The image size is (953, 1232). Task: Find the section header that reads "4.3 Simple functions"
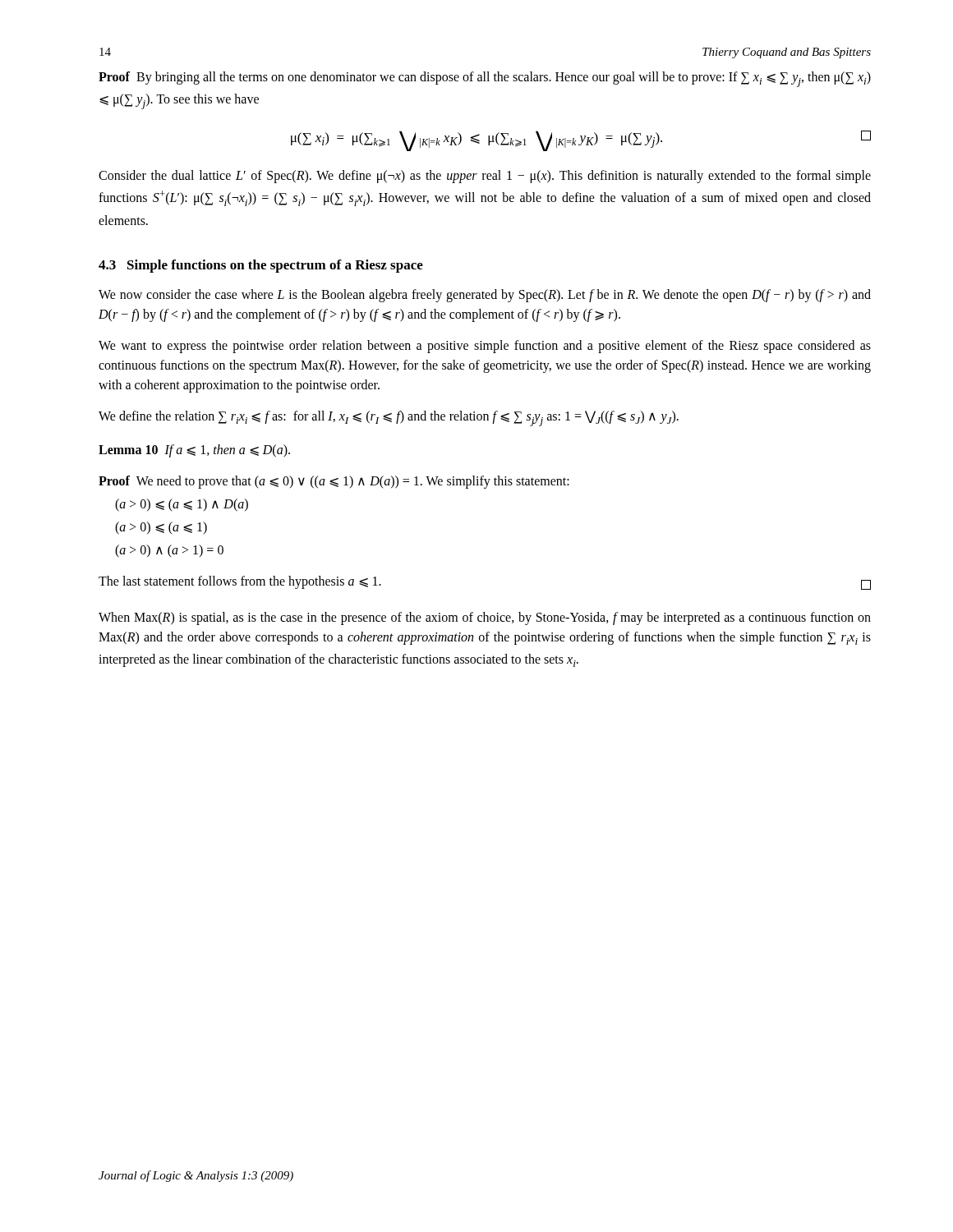[261, 265]
